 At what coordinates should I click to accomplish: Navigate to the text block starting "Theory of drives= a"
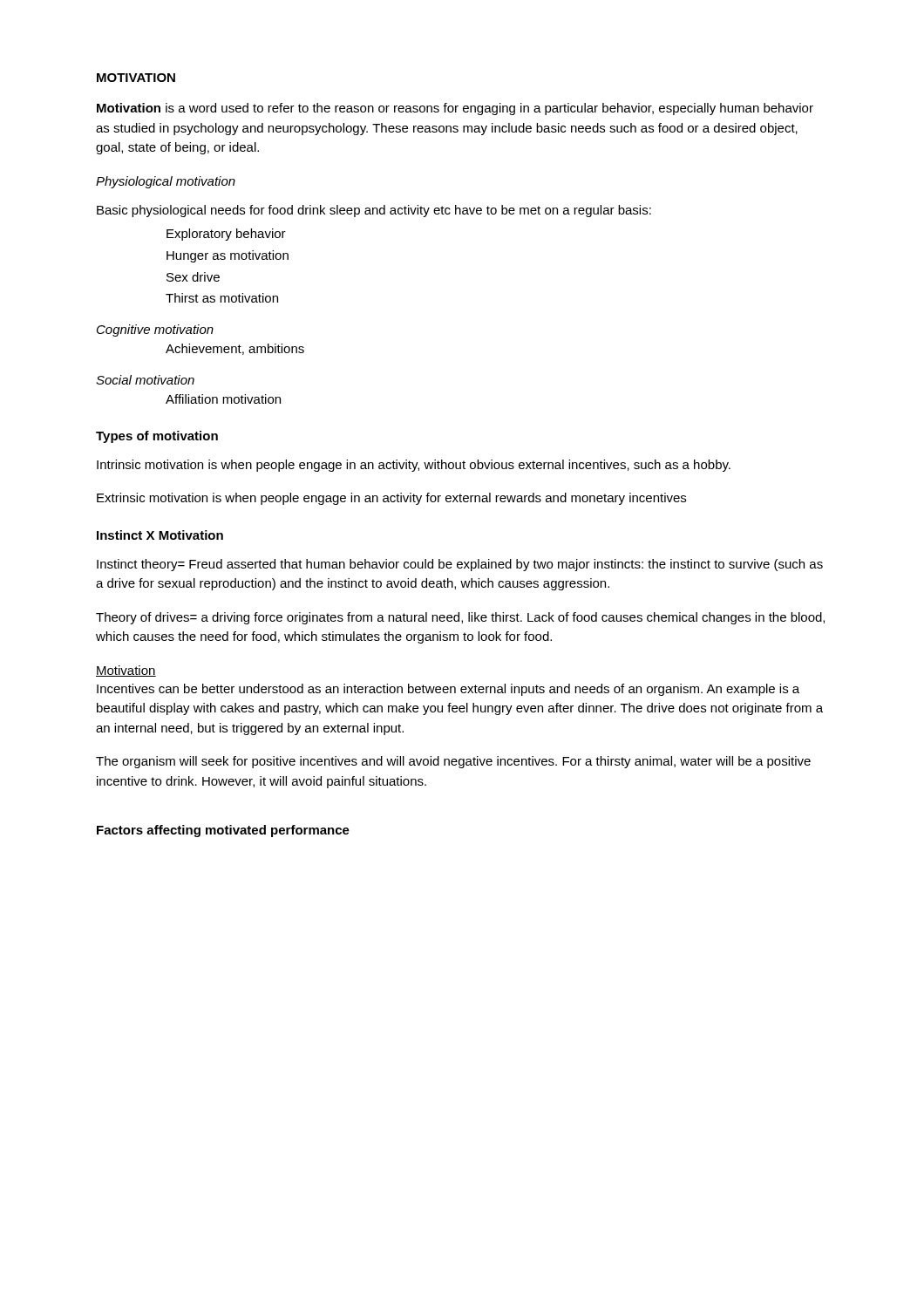pos(461,626)
